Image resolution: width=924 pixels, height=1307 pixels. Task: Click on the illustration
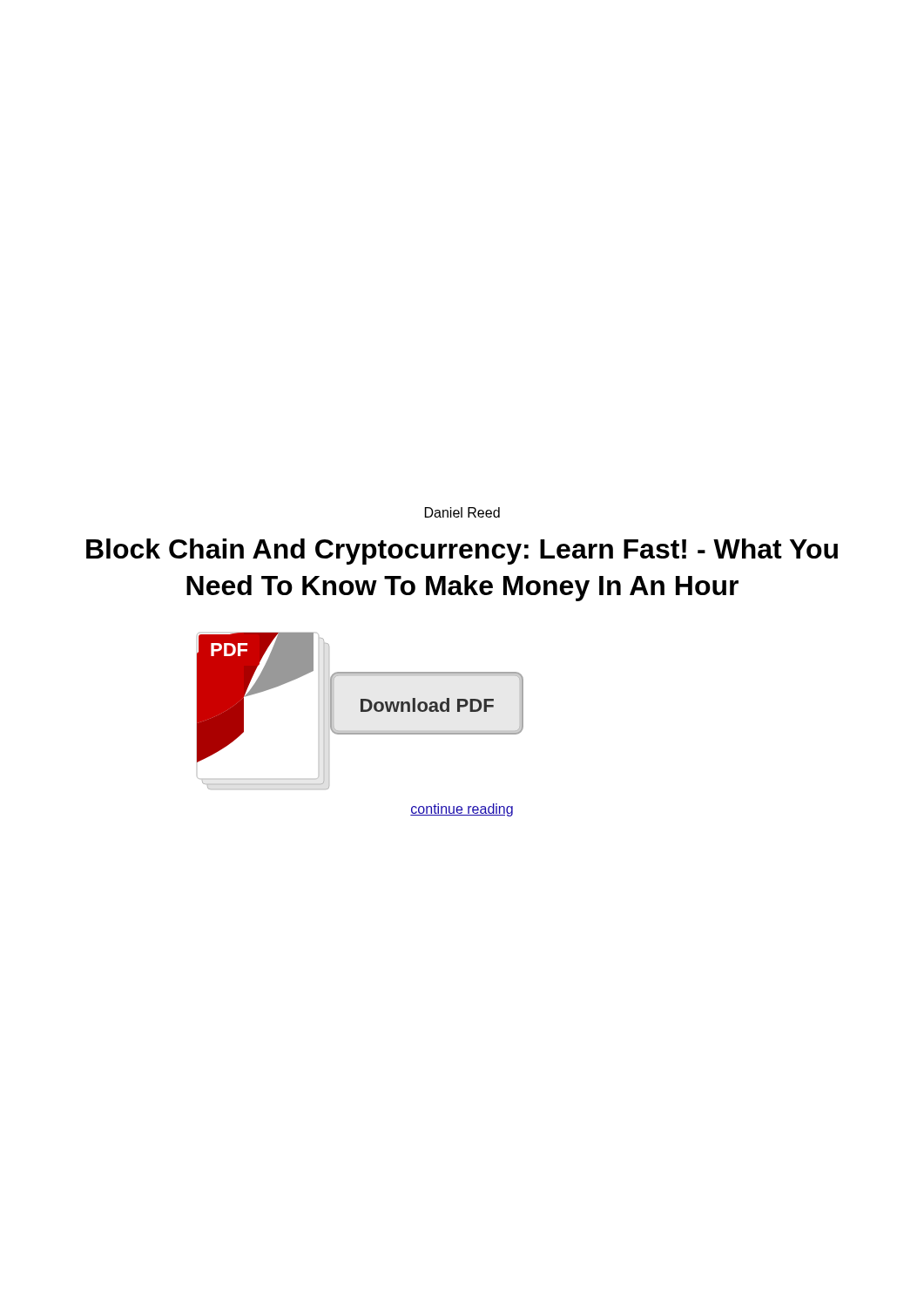(361, 712)
